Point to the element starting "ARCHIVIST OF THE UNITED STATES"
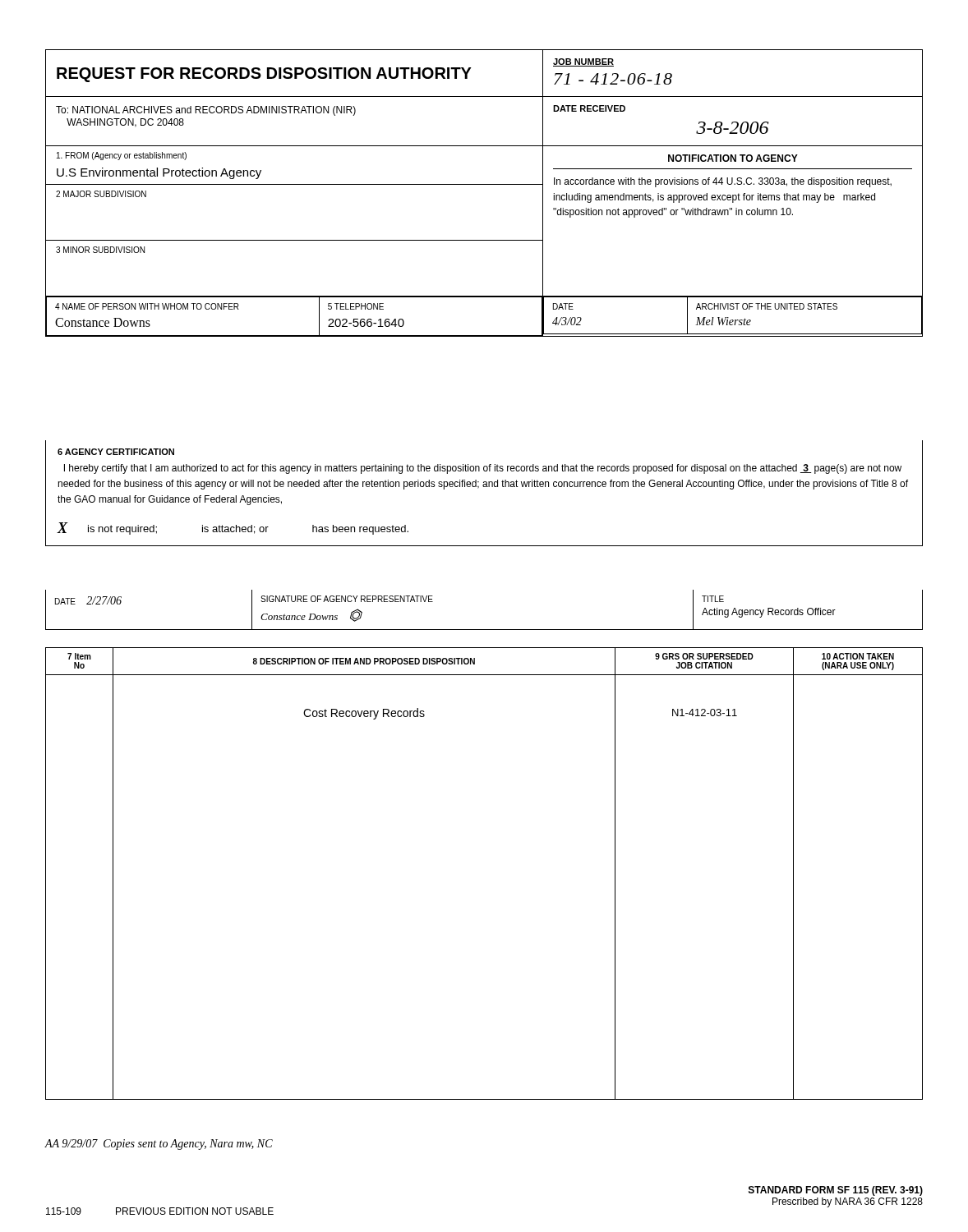 tap(804, 315)
